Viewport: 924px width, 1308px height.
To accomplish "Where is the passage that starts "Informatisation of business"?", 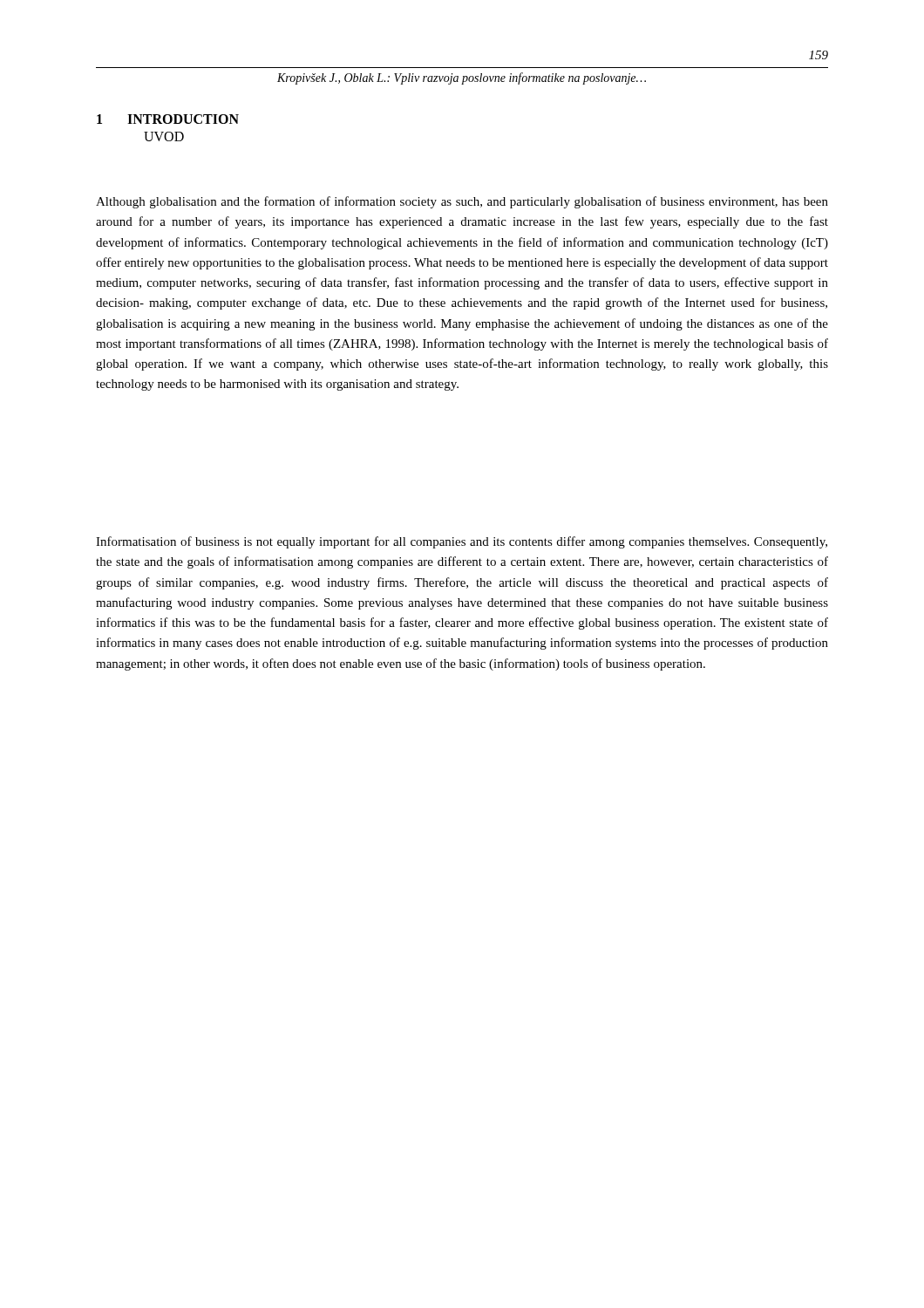I will pos(462,602).
